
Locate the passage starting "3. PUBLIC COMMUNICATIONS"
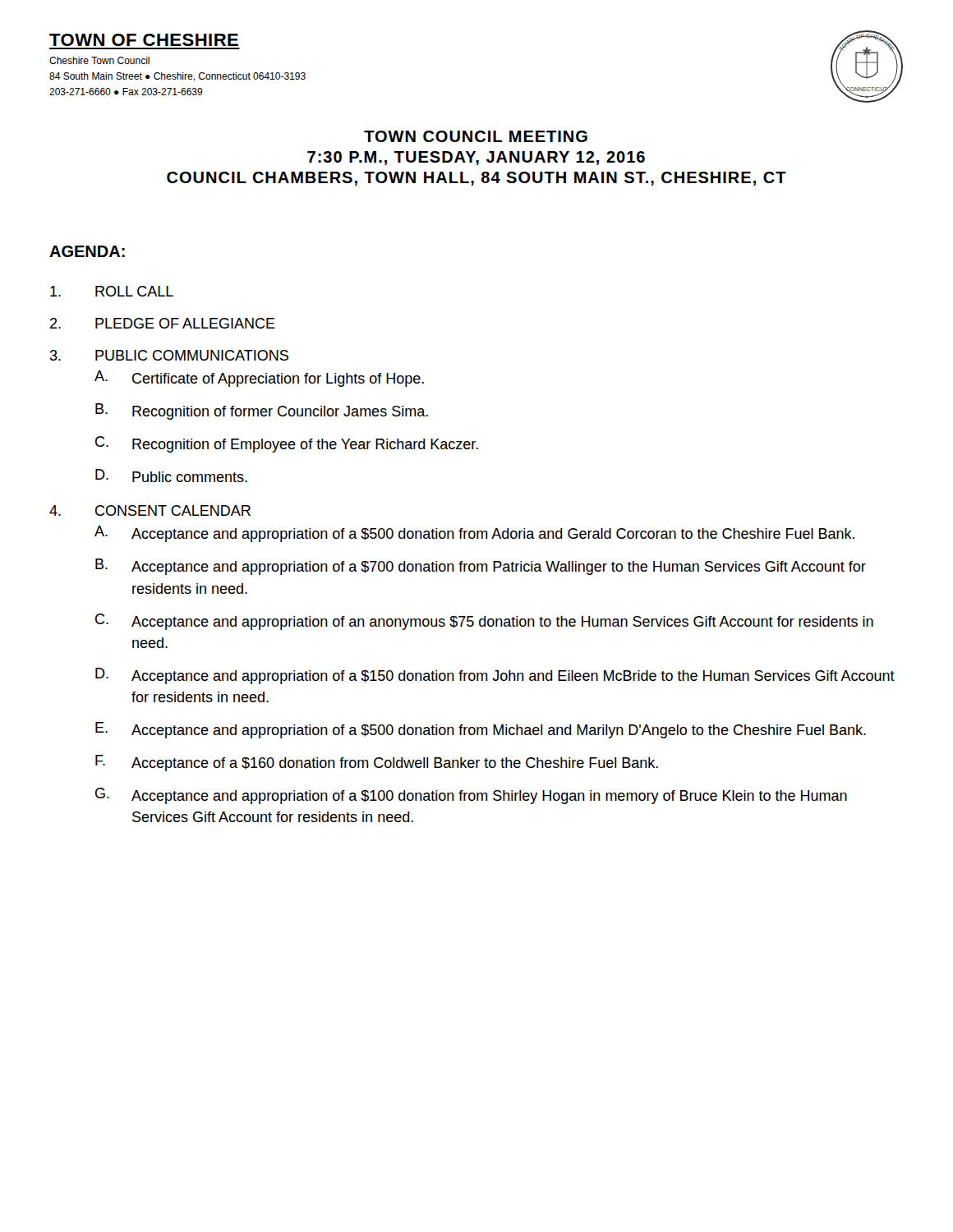click(x=169, y=356)
